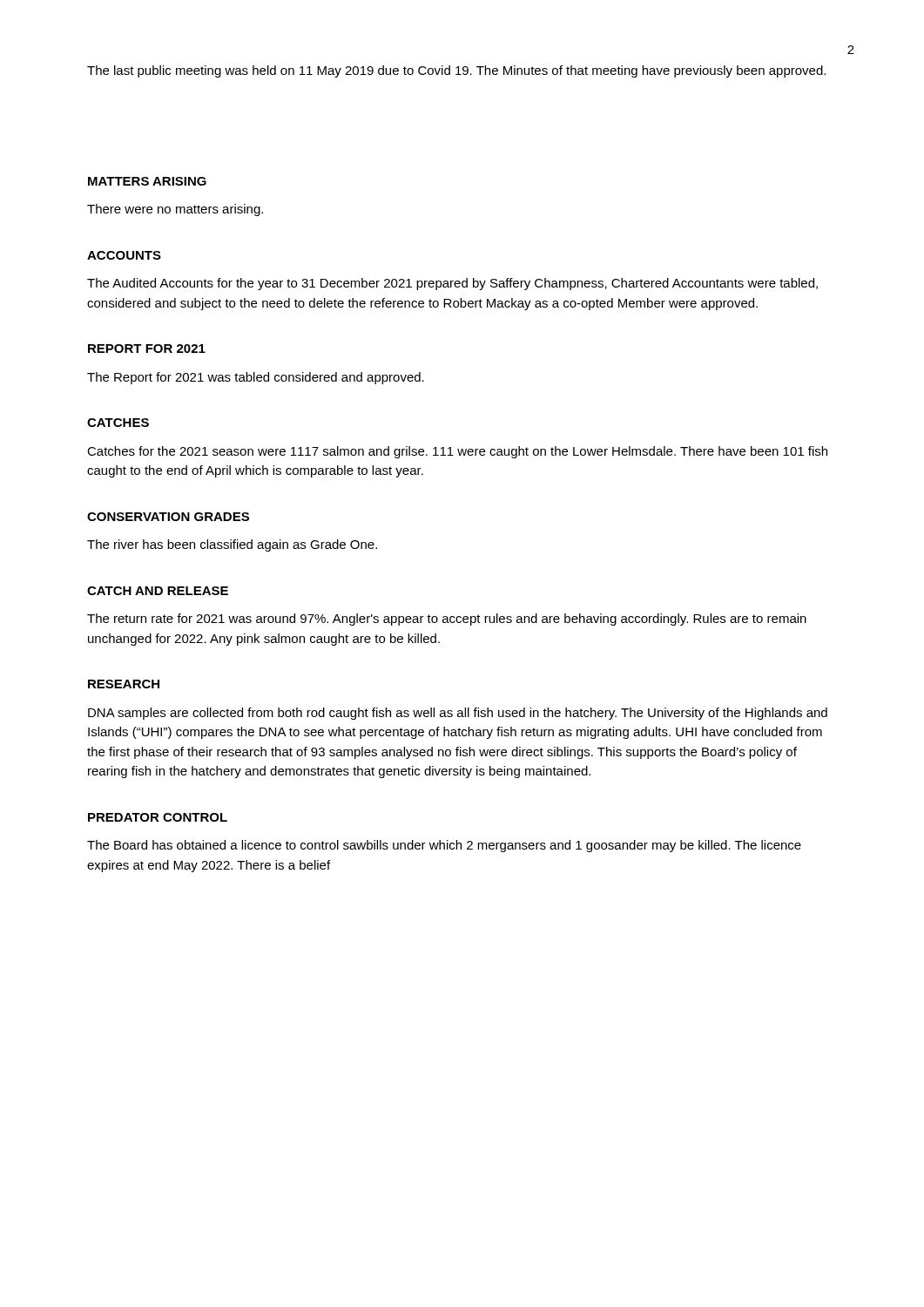Point to the element starting "The Report for 2021 was"
Image resolution: width=924 pixels, height=1307 pixels.
click(256, 376)
